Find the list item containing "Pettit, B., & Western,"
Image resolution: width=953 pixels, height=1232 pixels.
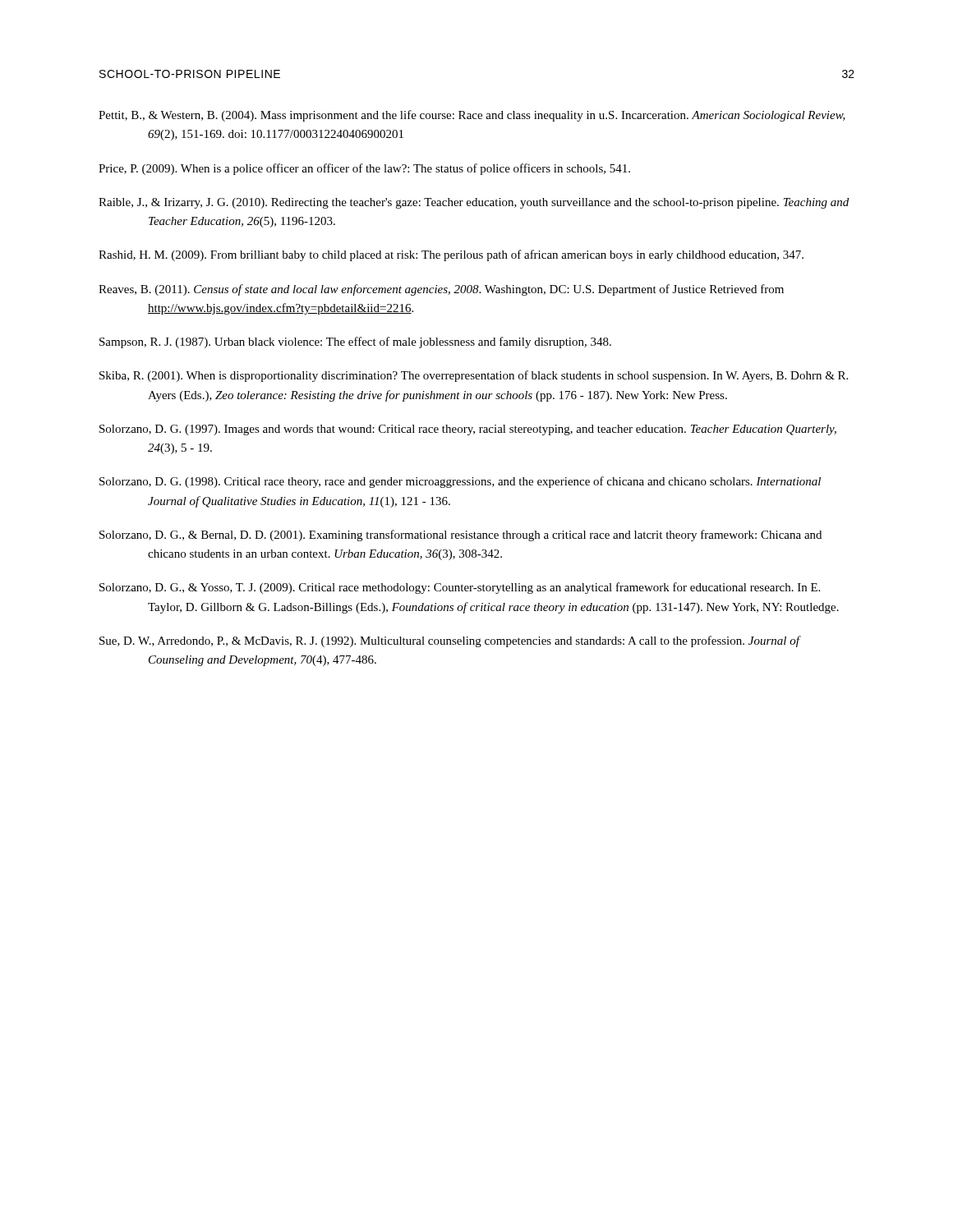coord(472,125)
